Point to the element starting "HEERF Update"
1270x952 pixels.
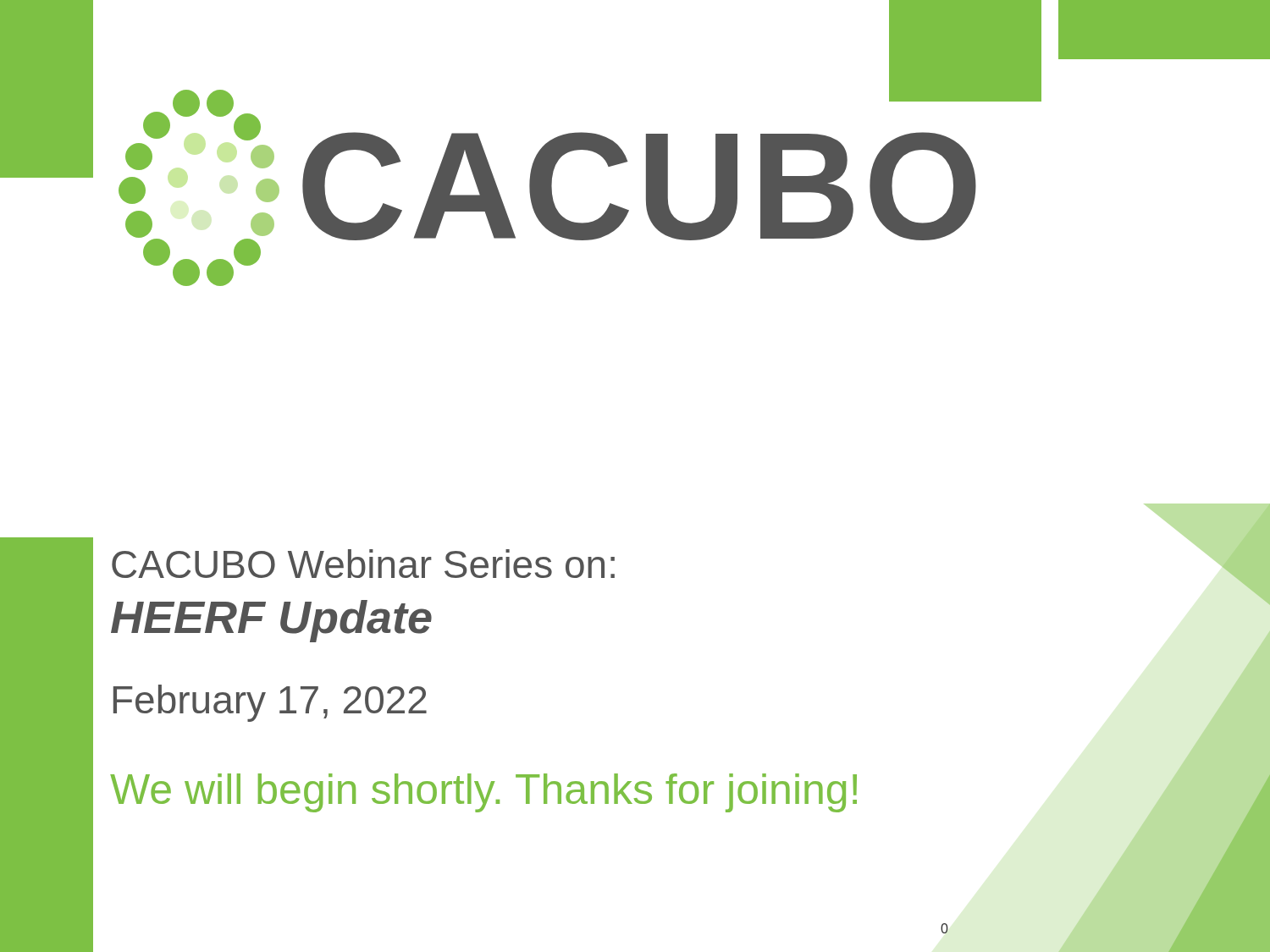[x=271, y=617]
